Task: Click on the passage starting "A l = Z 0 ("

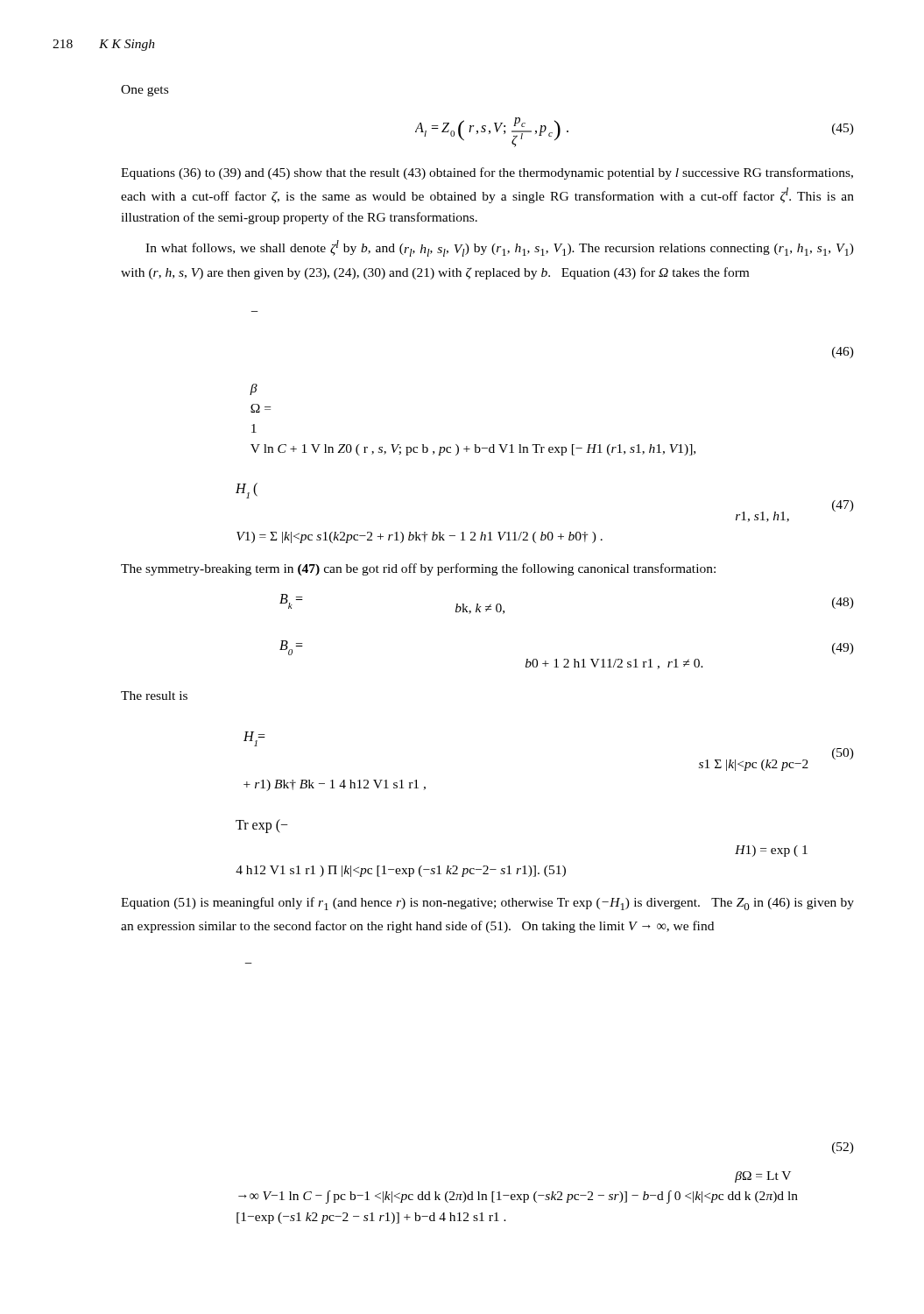Action: [572, 127]
